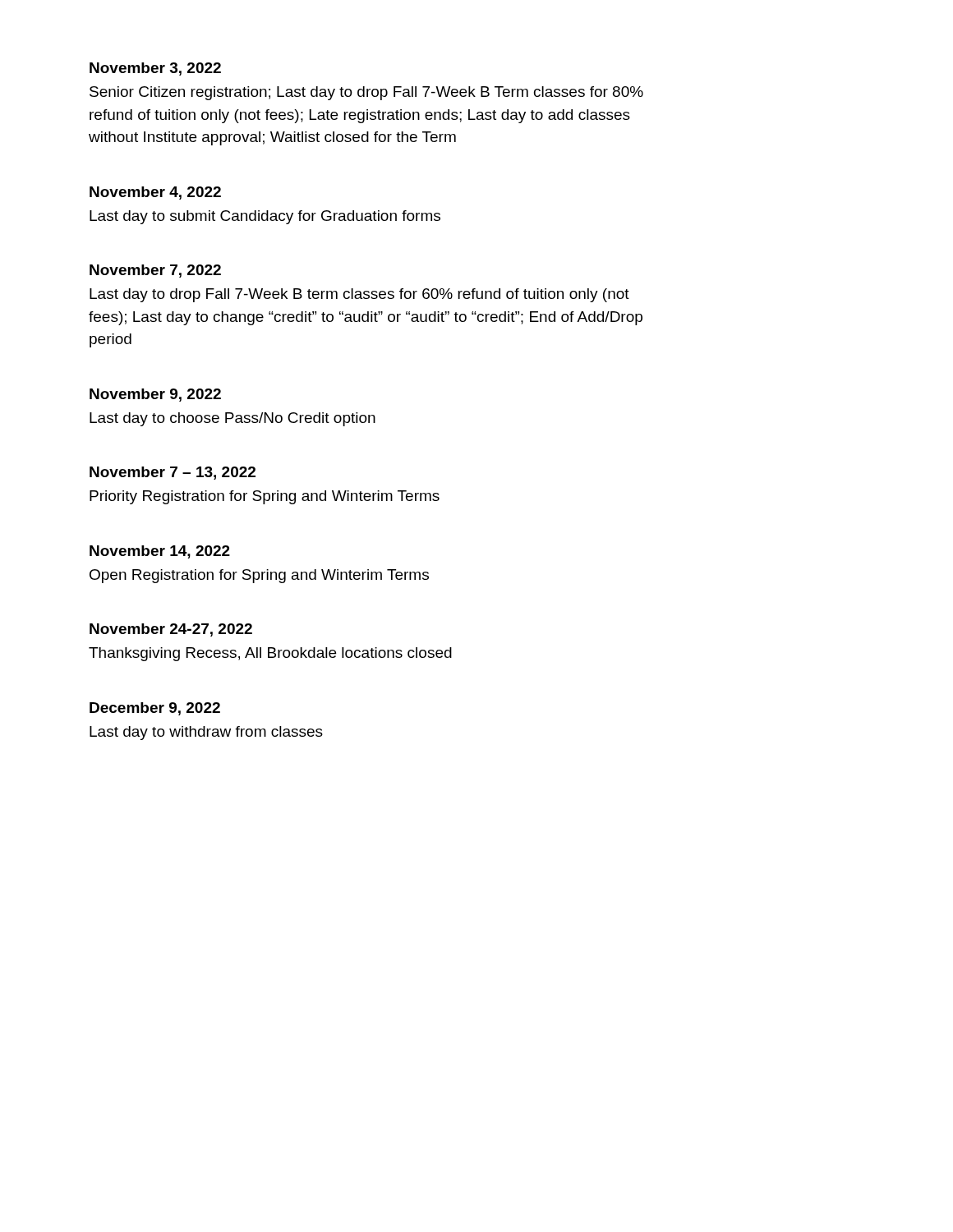Locate the list item that reads "November 4, 2022 Last day to submit Candidacy"
Image resolution: width=953 pixels, height=1232 pixels.
(368, 205)
